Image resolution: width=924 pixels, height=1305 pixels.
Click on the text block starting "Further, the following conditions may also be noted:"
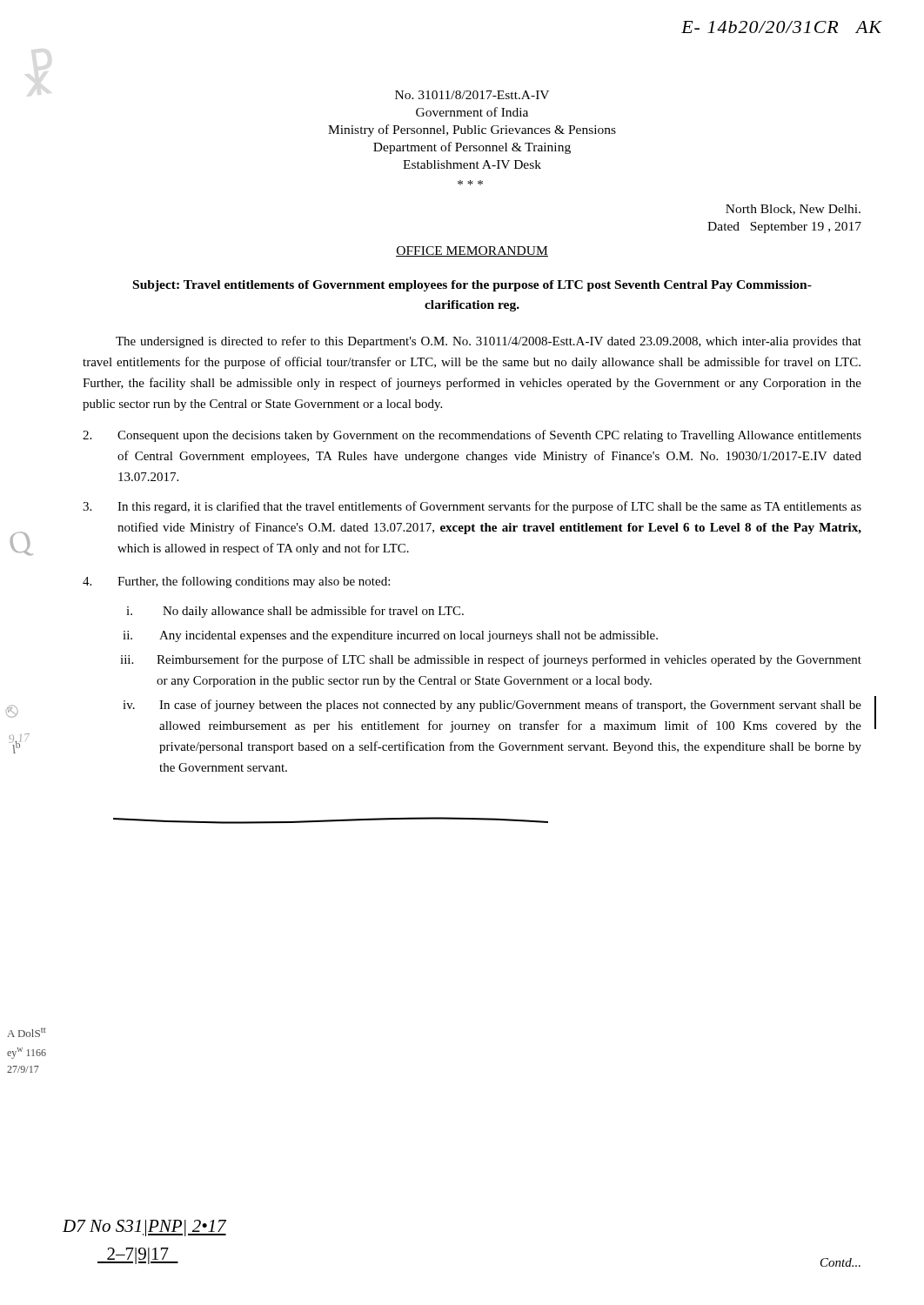click(x=236, y=582)
